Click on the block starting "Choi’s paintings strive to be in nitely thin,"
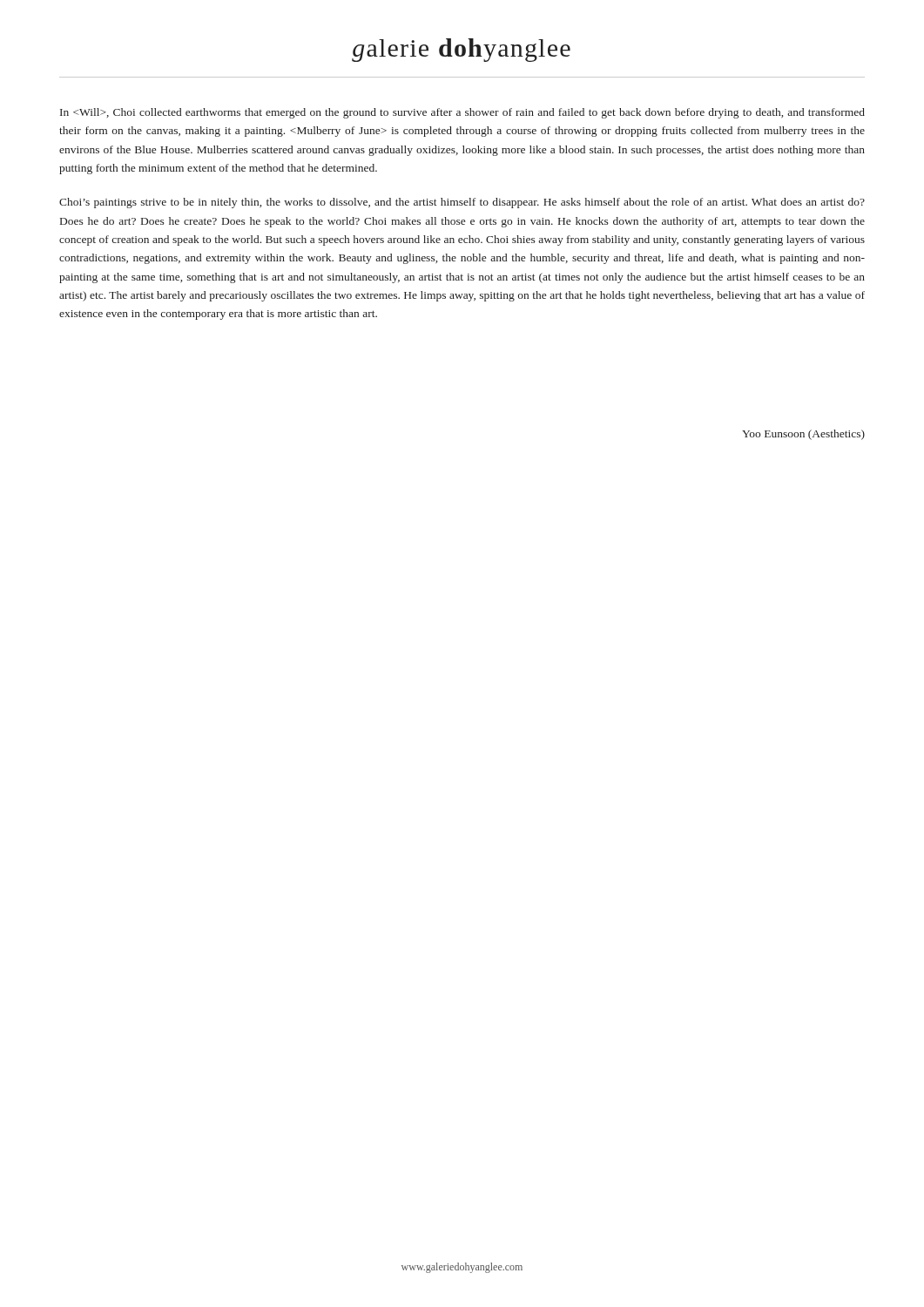 coord(462,258)
